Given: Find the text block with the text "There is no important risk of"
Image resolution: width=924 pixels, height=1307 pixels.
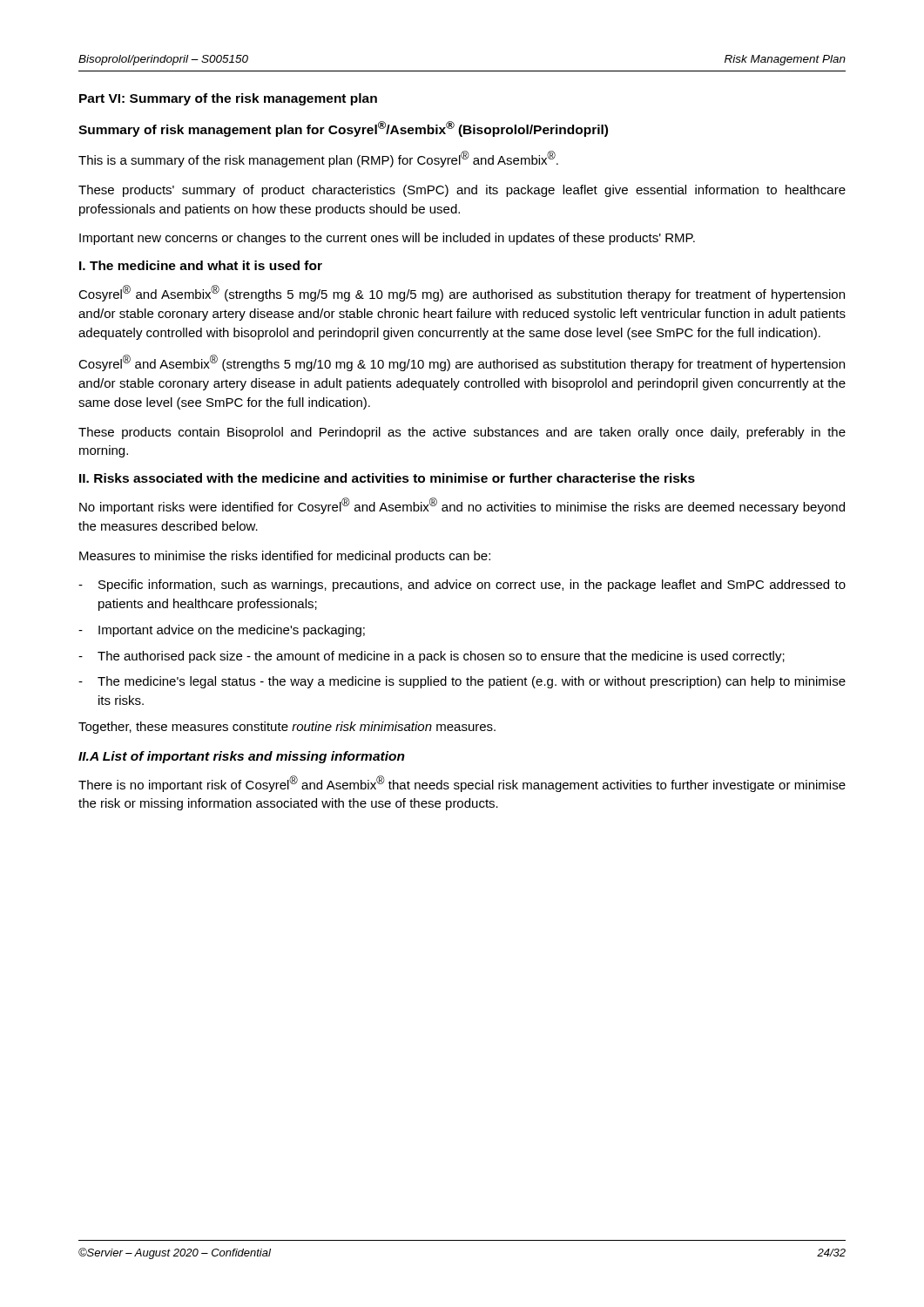Looking at the screenshot, I should (462, 793).
